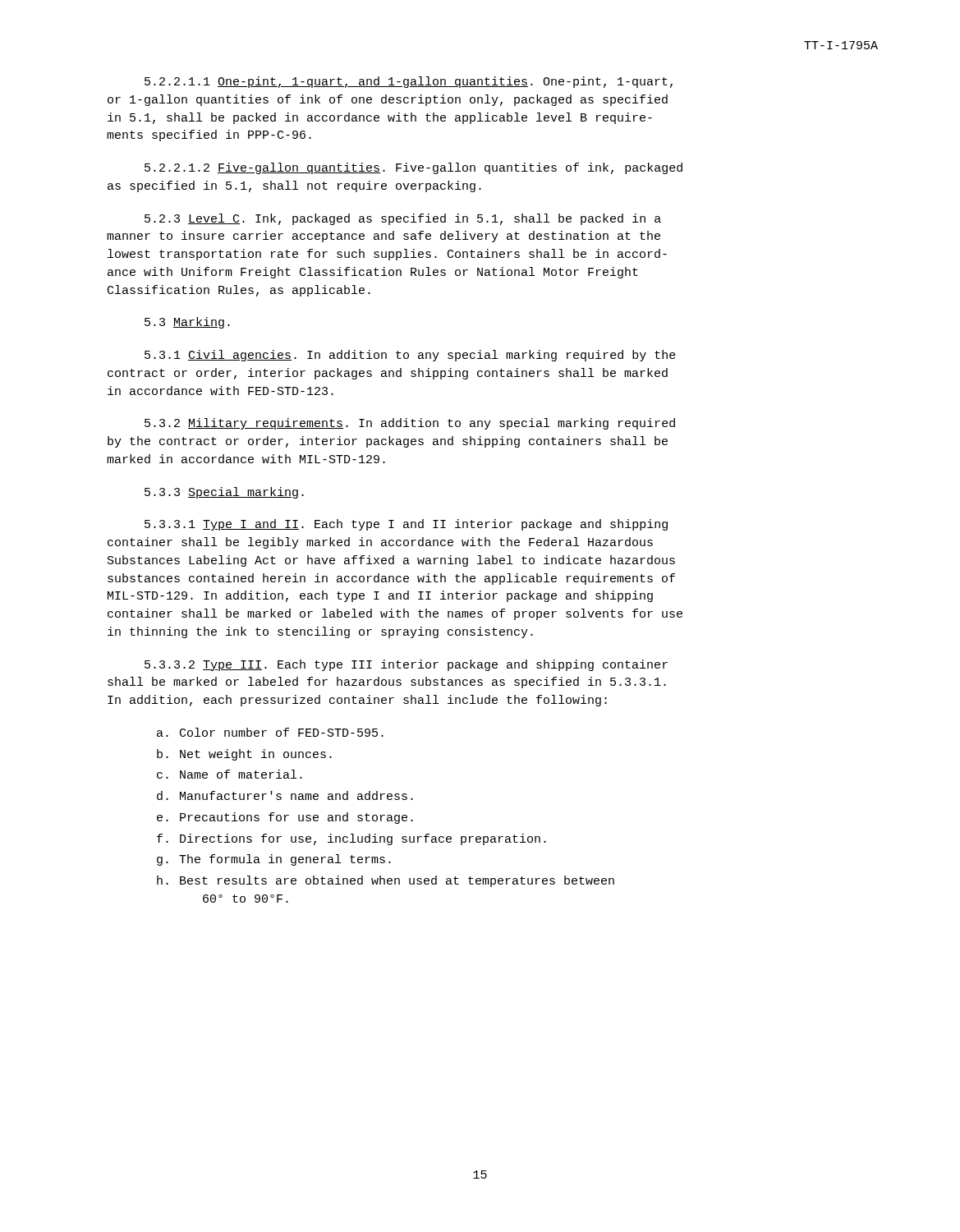Locate the list item that reads "f. Directions for use,"
This screenshot has height=1232, width=960.
pos(517,840)
